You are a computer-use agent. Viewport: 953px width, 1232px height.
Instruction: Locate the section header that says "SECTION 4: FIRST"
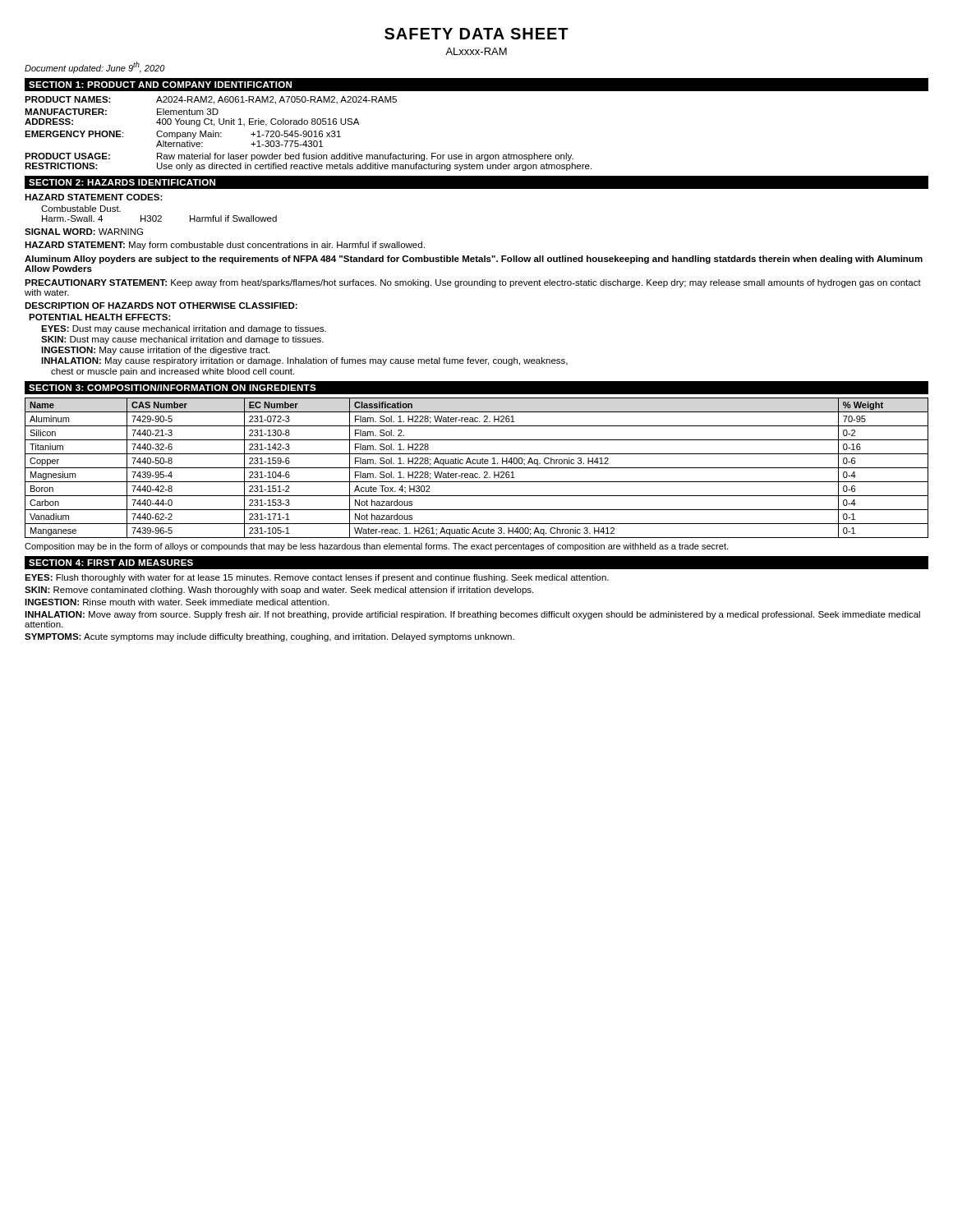coord(111,562)
